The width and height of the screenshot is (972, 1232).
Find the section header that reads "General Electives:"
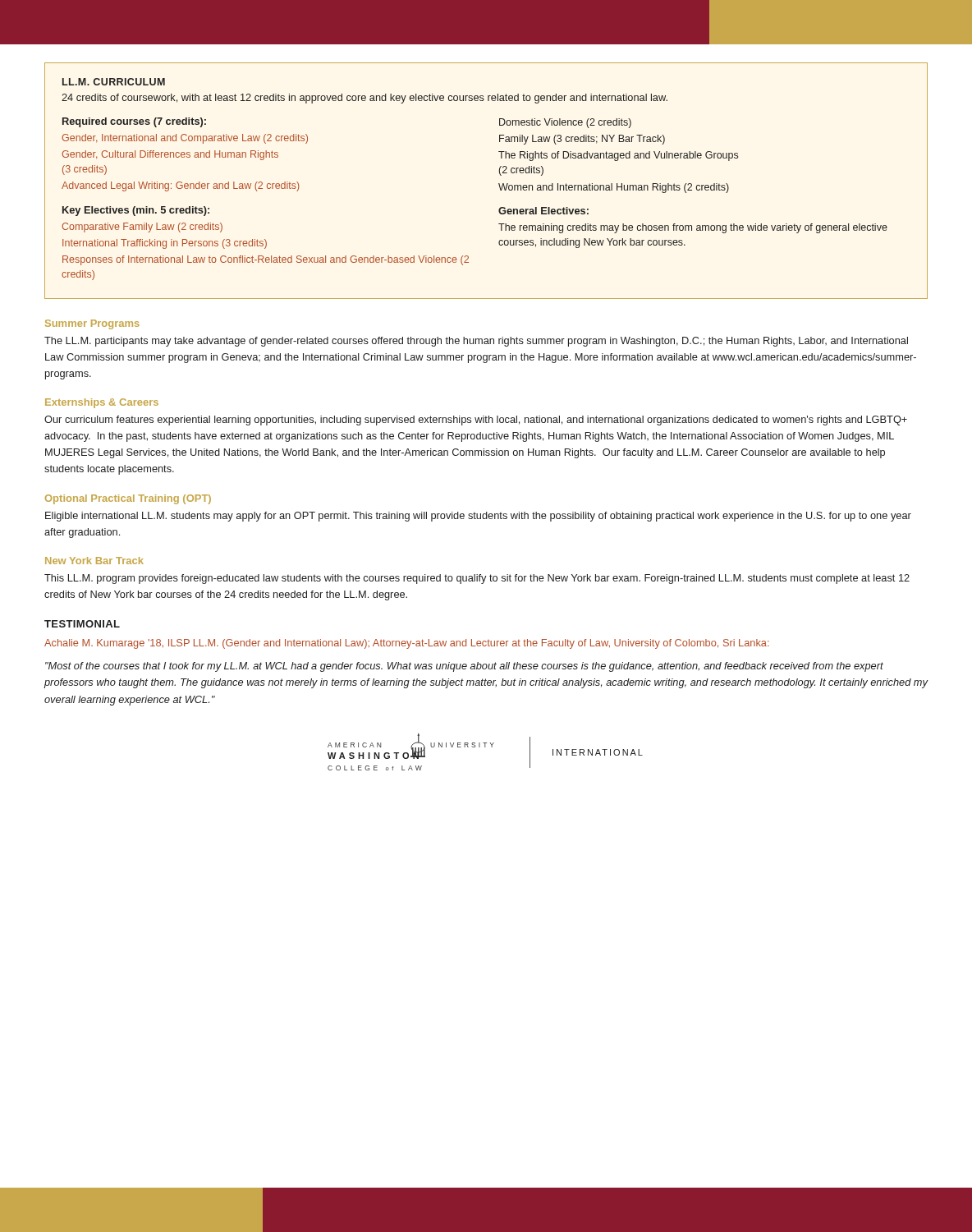pos(544,210)
